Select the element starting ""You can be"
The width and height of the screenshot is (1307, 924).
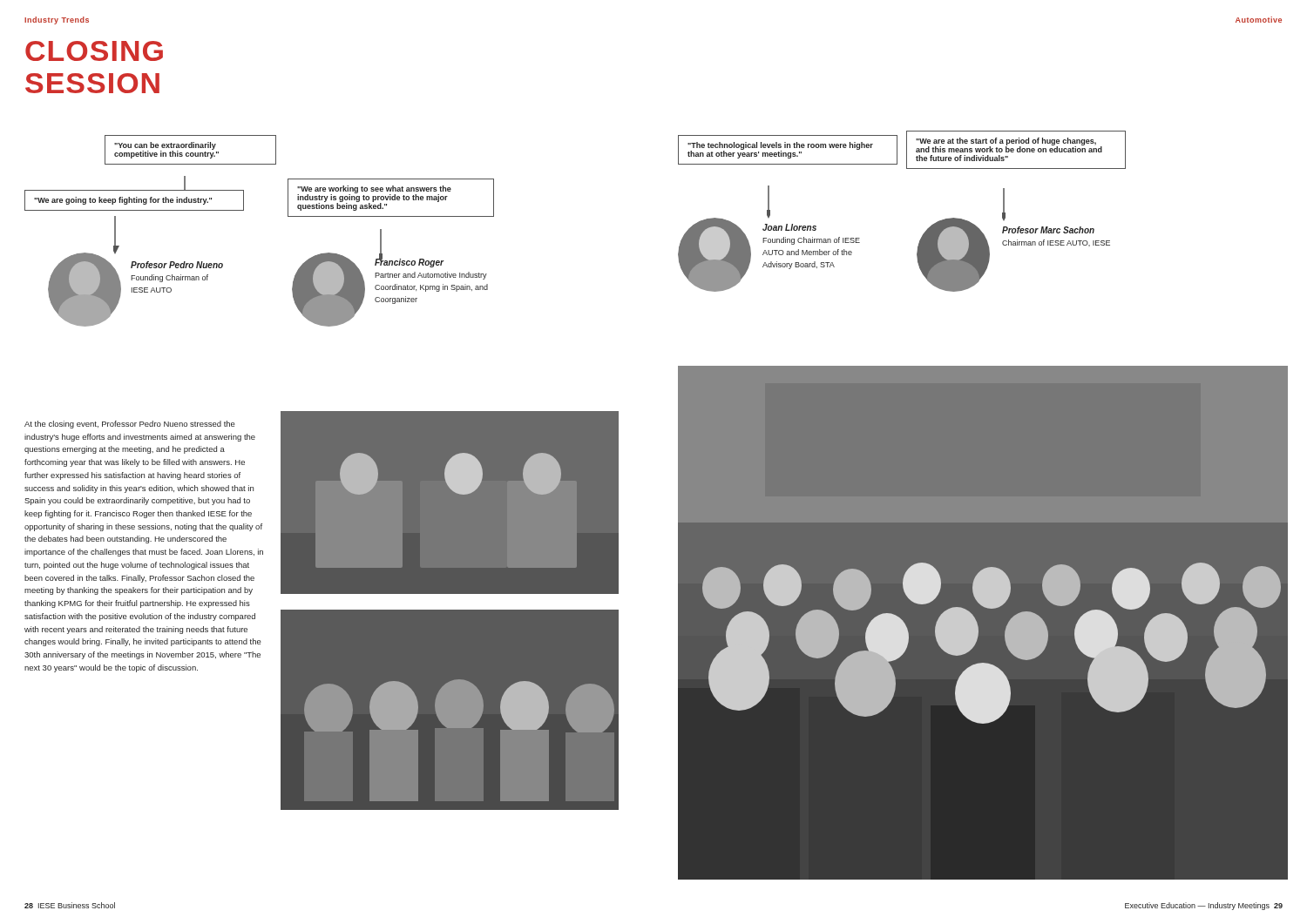tap(190, 150)
